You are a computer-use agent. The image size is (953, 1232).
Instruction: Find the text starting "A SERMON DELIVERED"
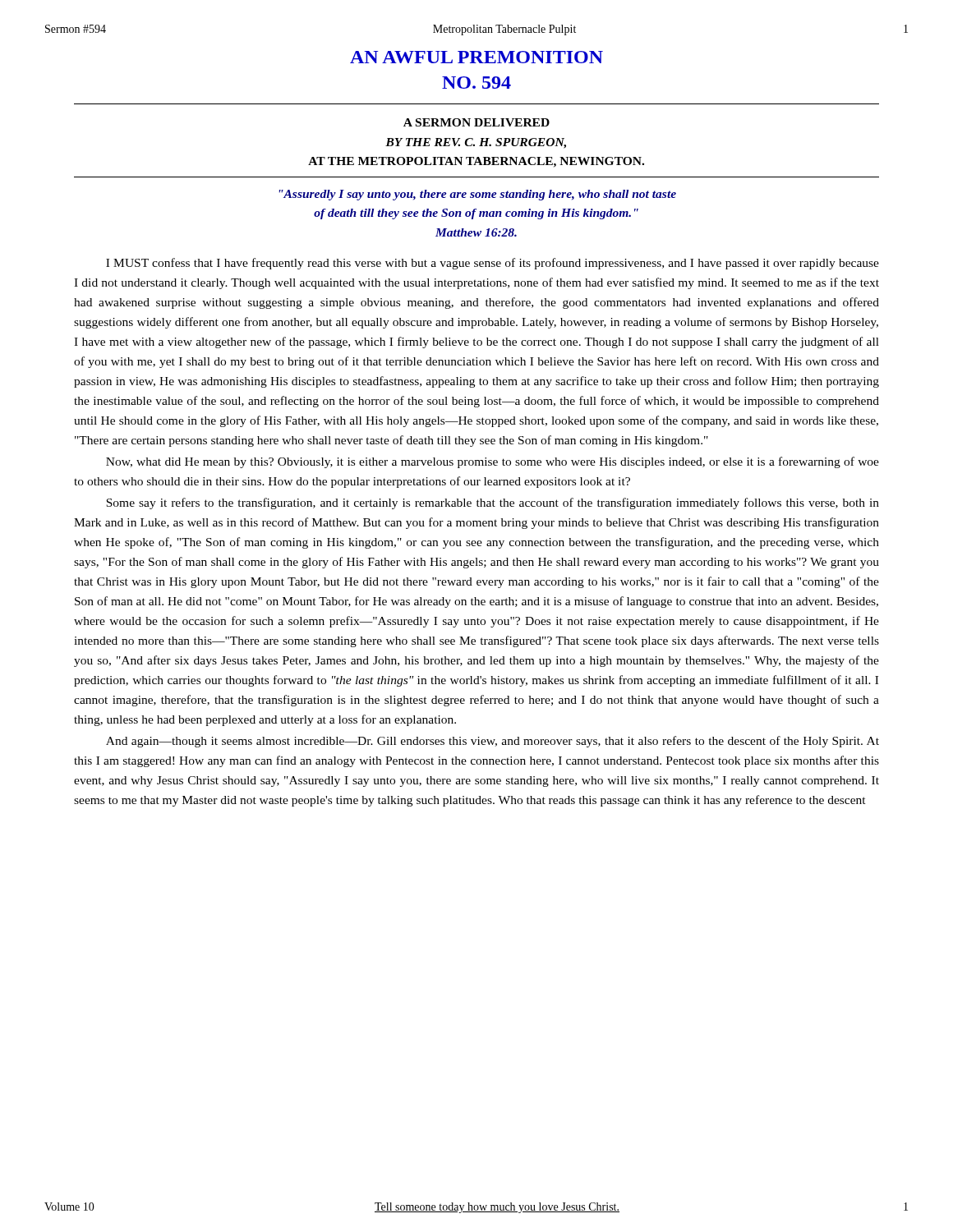coord(476,141)
